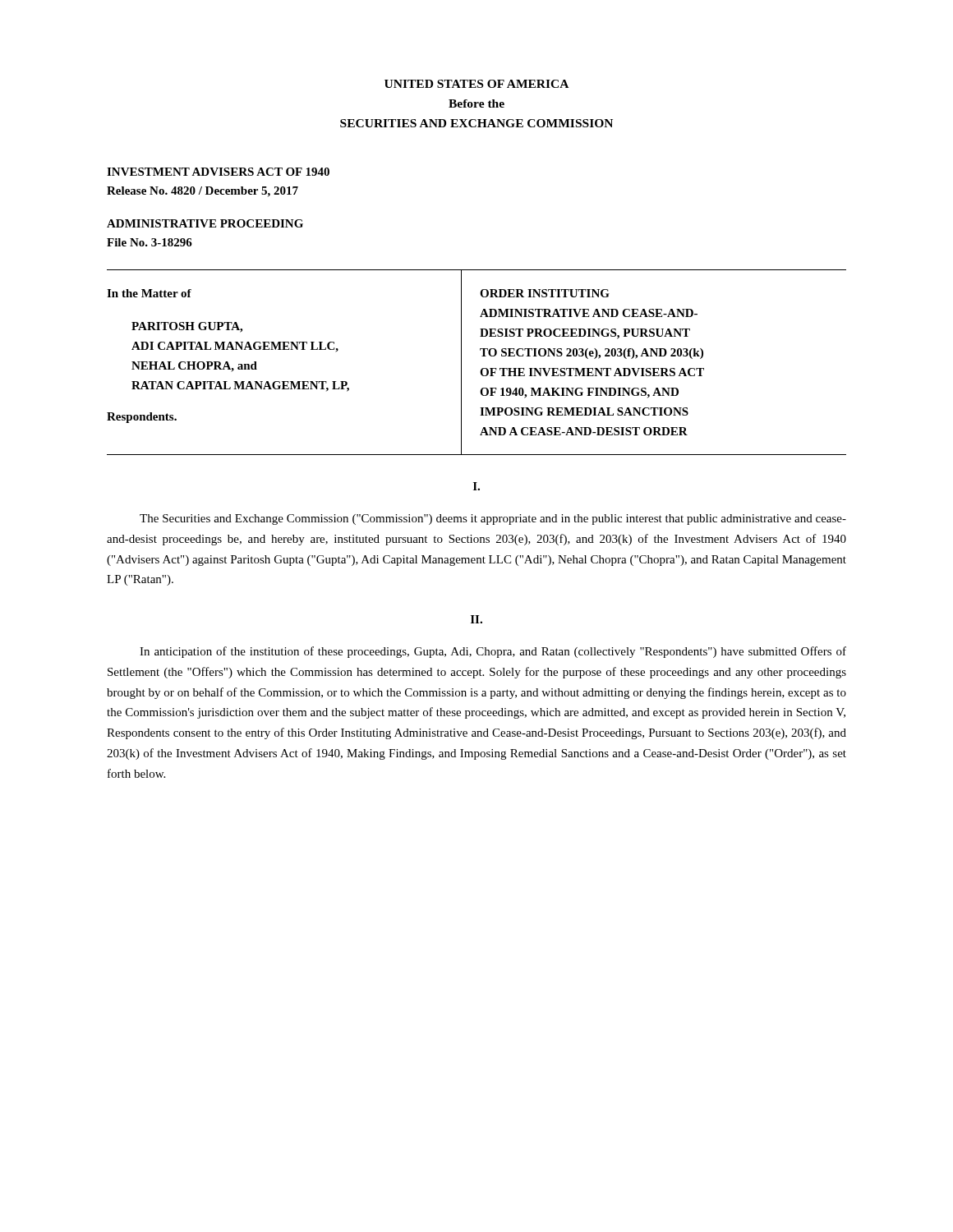
Task: Locate the text starting "UNITED STATES OF AMERICA"
Action: point(476,103)
